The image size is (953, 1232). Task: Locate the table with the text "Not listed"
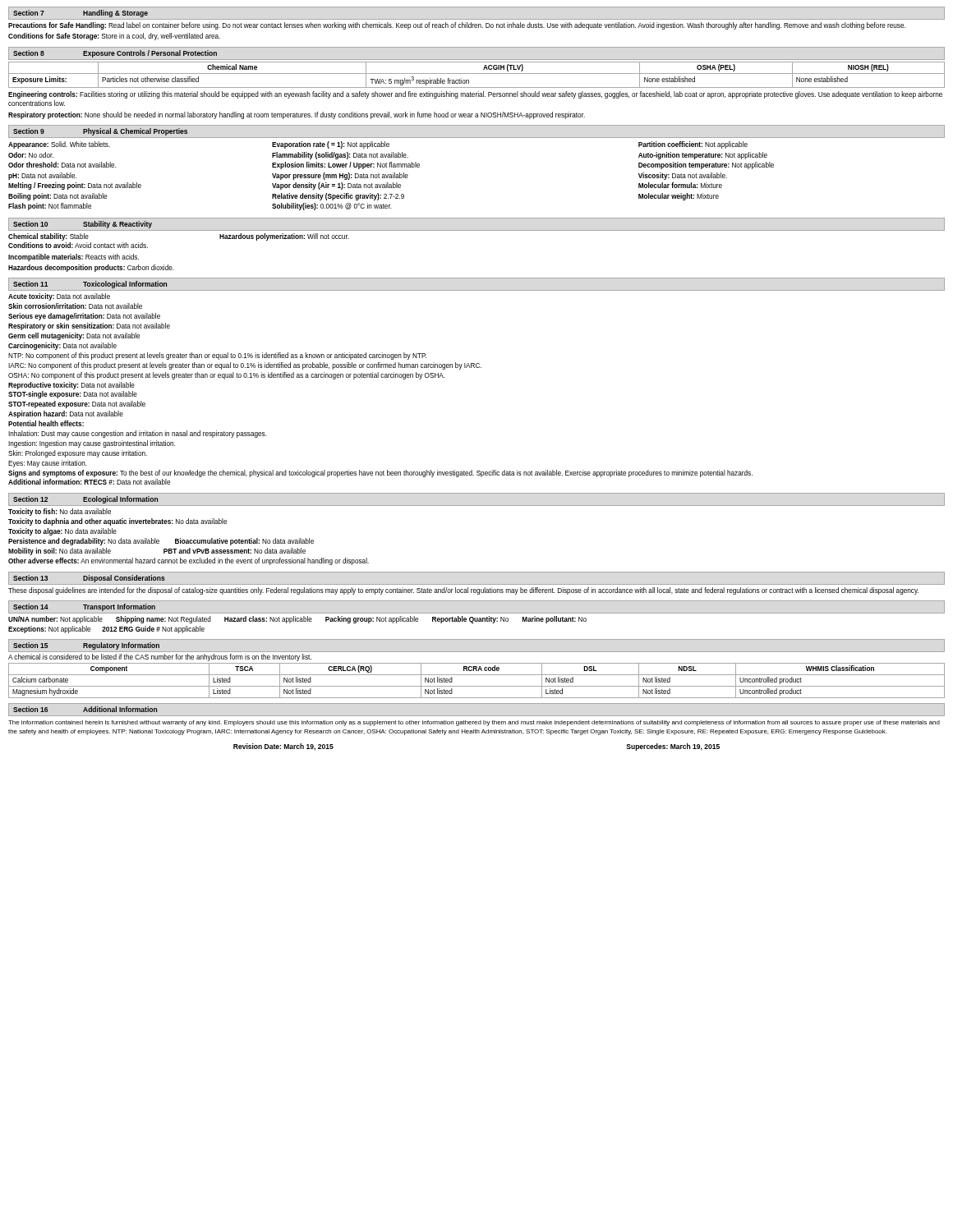[476, 681]
